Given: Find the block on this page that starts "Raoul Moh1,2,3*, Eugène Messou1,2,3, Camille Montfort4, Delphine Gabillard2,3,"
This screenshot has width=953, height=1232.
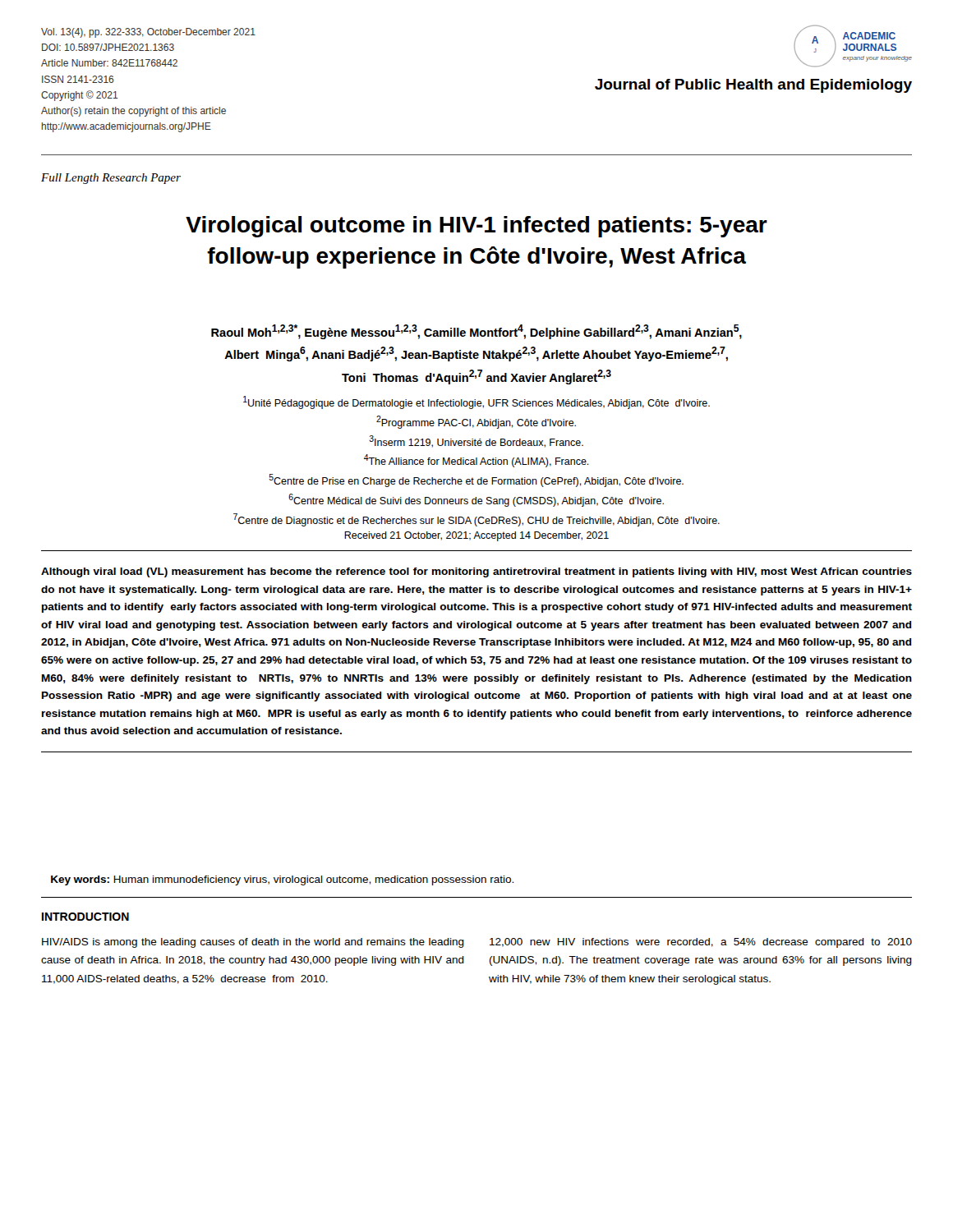Looking at the screenshot, I should click(x=476, y=353).
